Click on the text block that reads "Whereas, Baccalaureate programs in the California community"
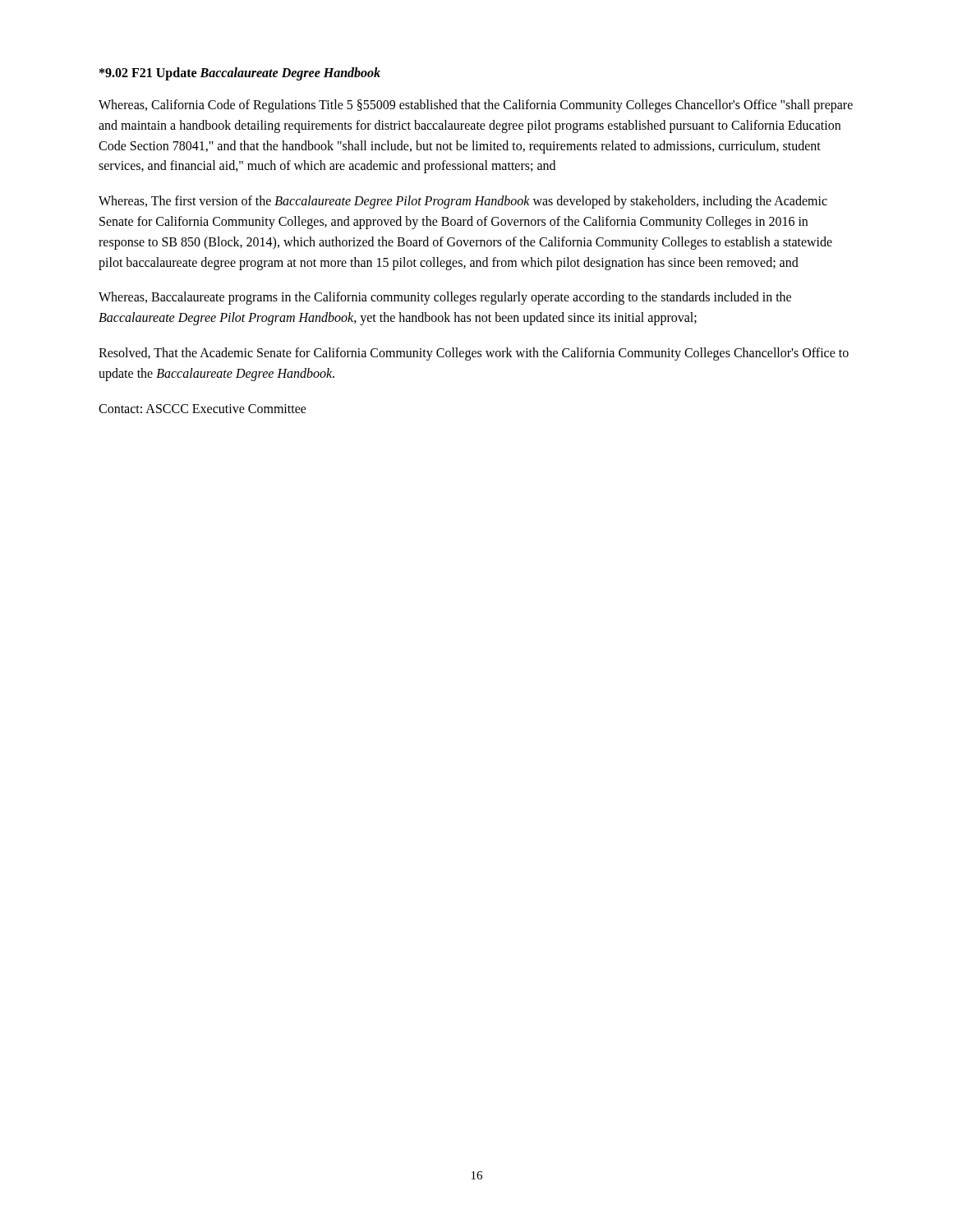Viewport: 953px width, 1232px height. point(445,307)
